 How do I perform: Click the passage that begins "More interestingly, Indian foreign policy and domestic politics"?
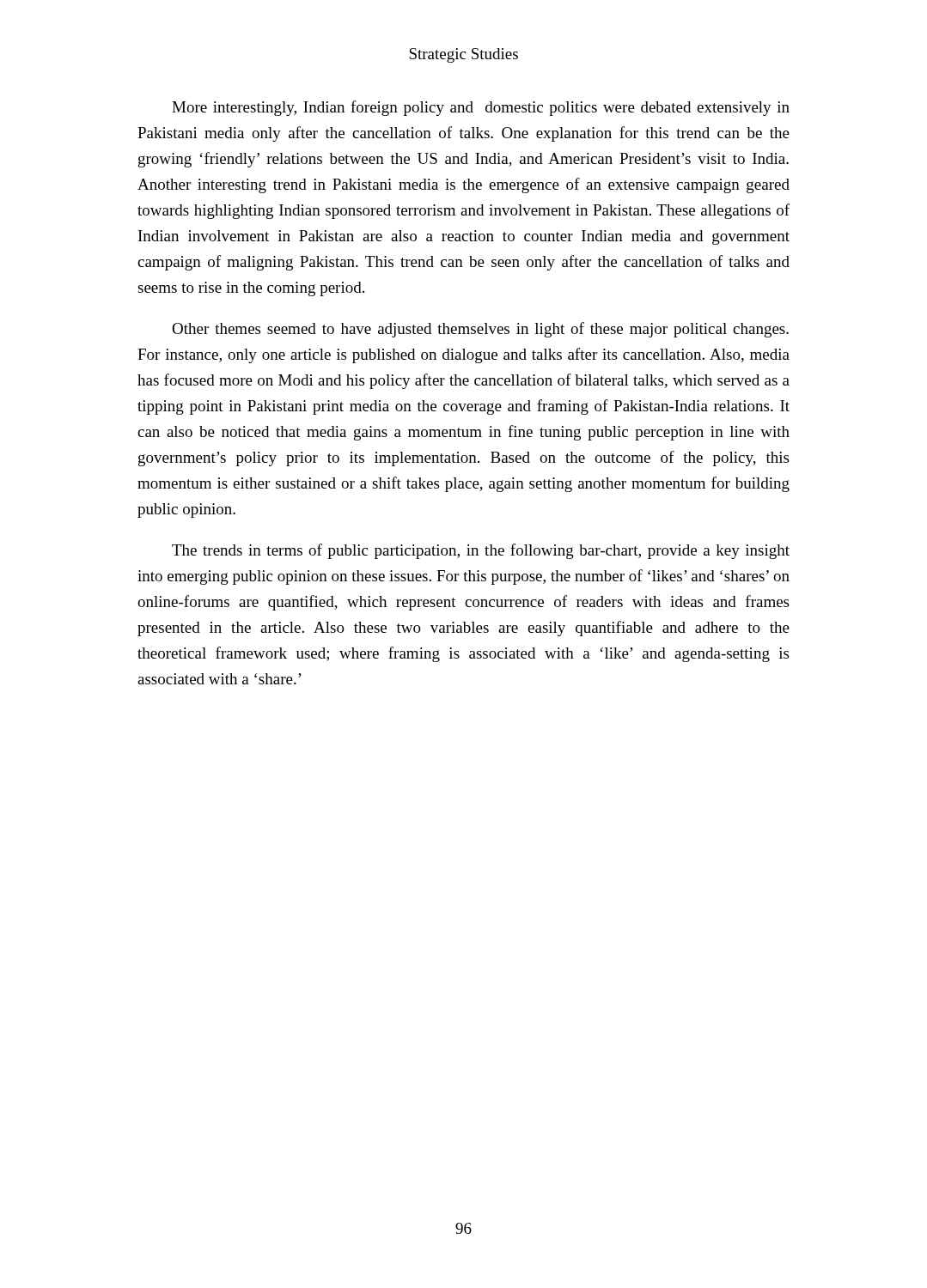click(x=464, y=197)
